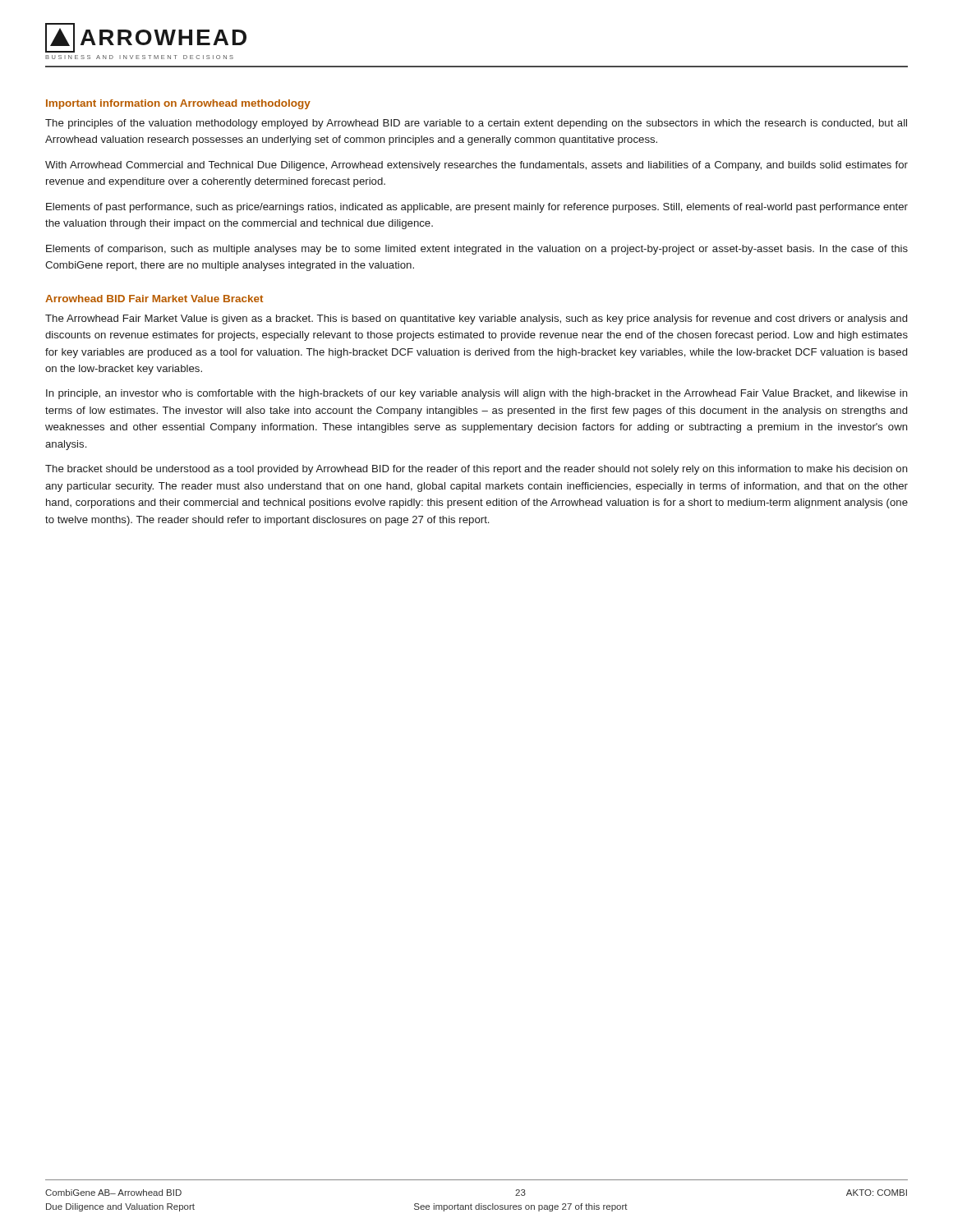This screenshot has width=953, height=1232.
Task: Click the passage that begins "The principles of the valuation"
Action: click(x=476, y=131)
